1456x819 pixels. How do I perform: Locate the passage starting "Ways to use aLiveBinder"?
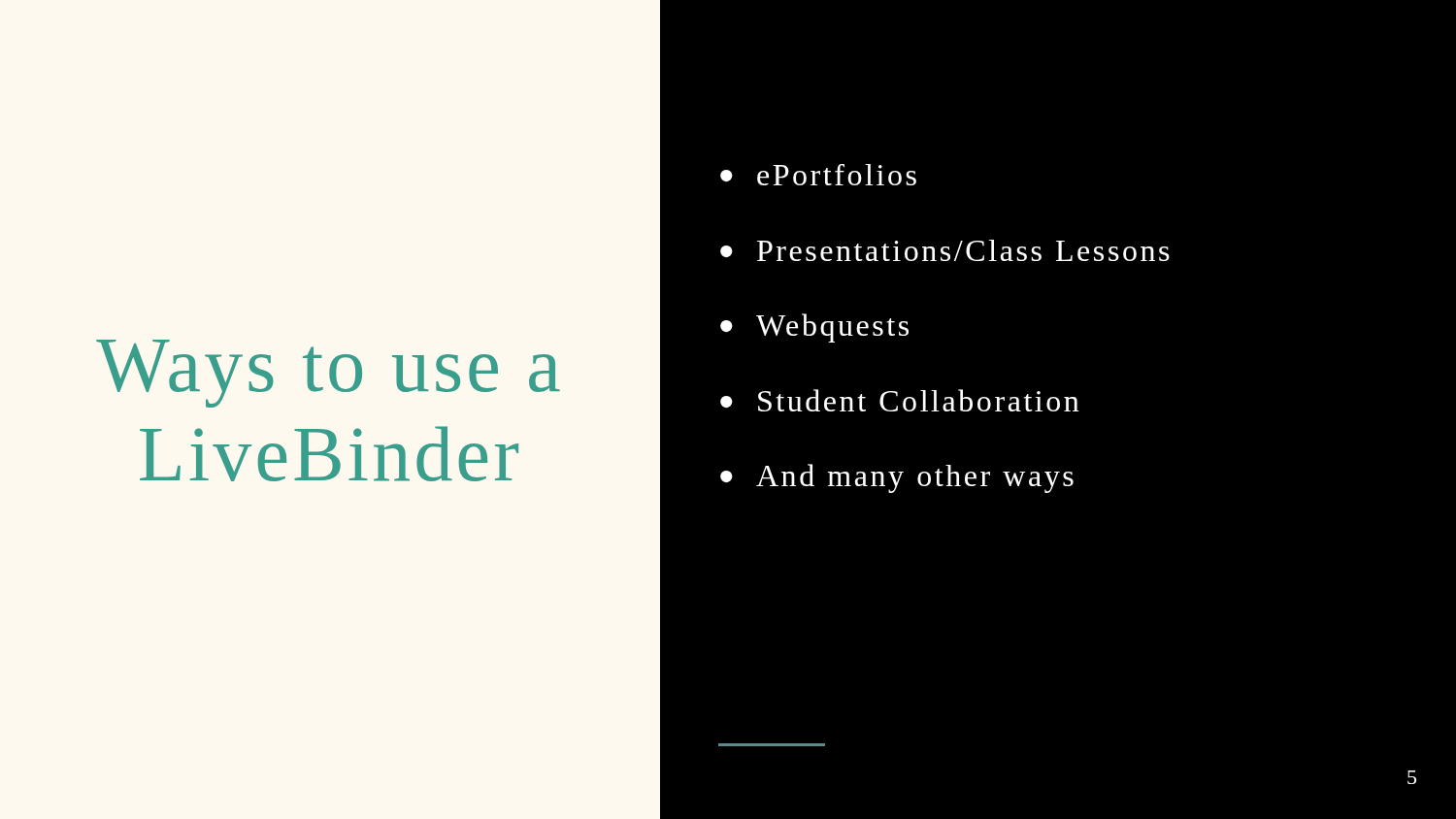(330, 410)
